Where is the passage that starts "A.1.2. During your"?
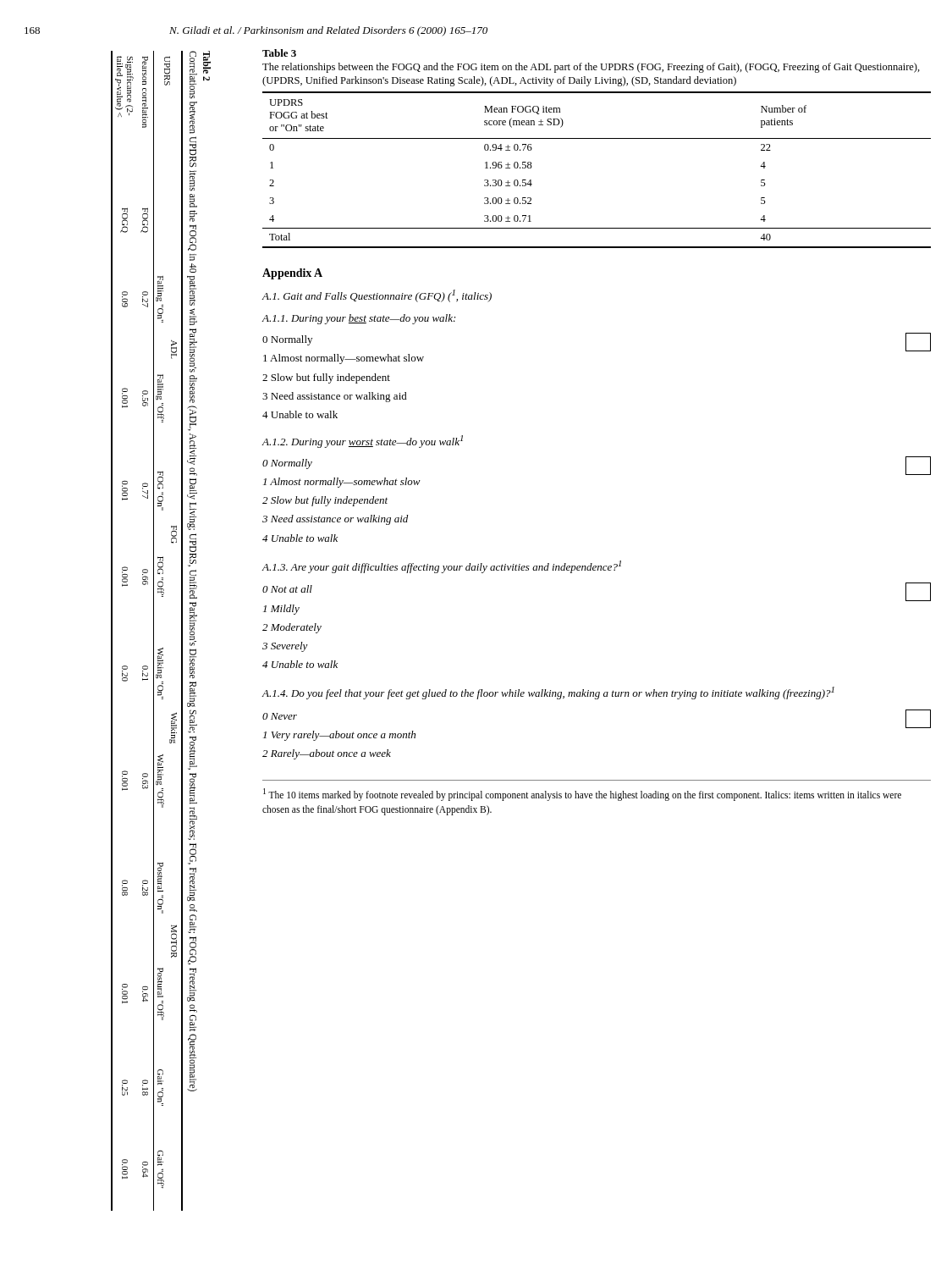 pos(363,440)
